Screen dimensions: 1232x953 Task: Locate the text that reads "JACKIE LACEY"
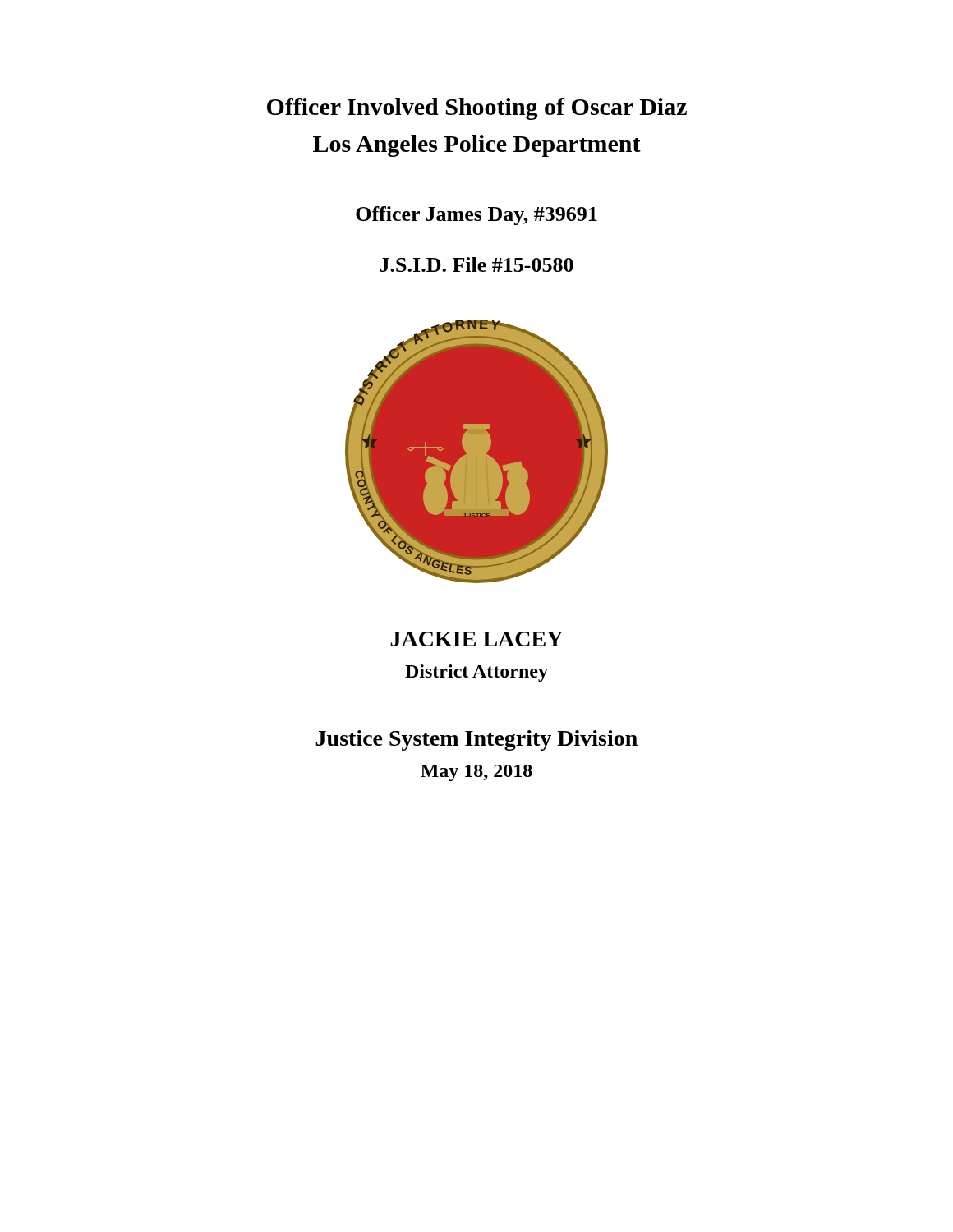coord(476,639)
